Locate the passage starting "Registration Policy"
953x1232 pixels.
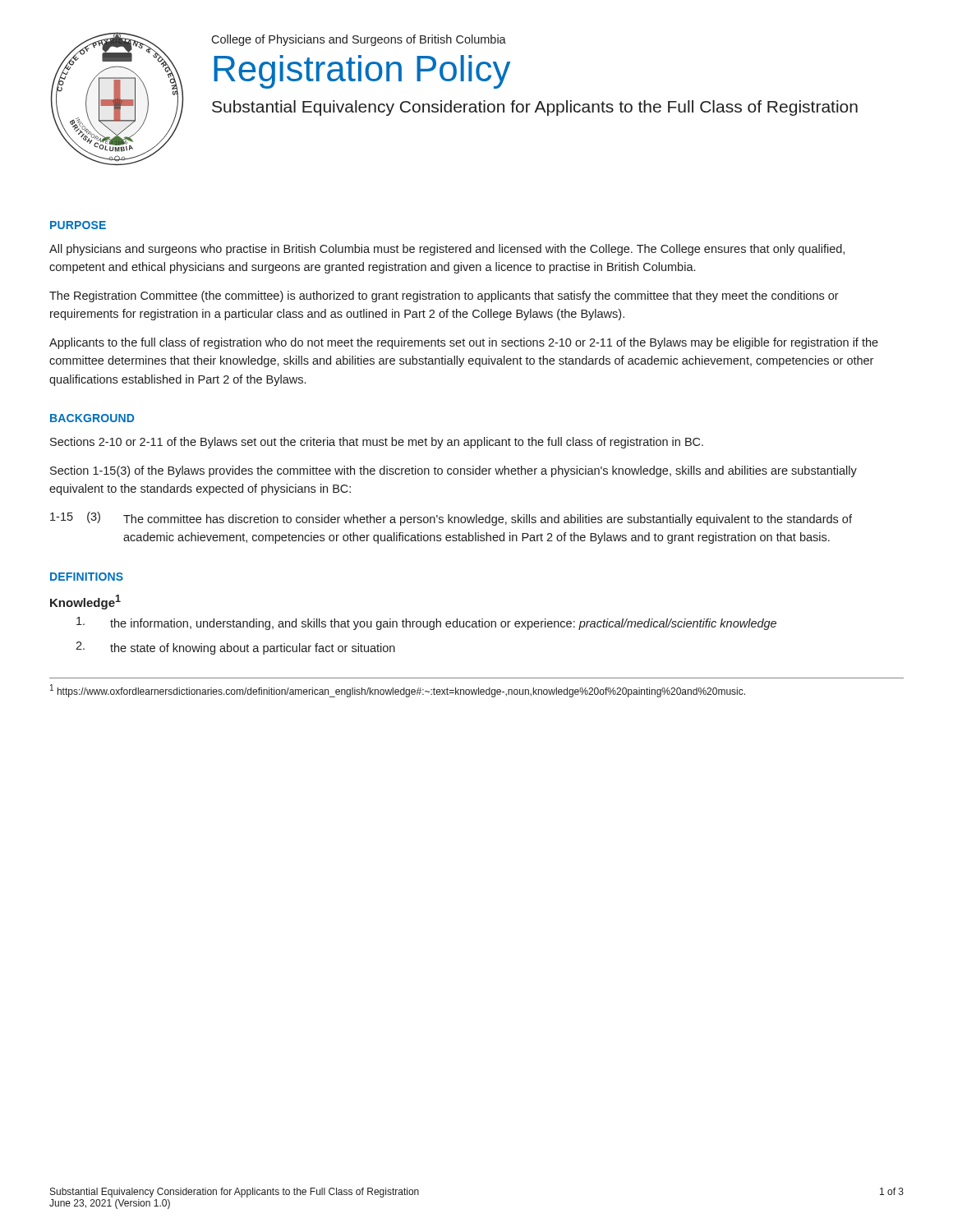click(x=361, y=69)
